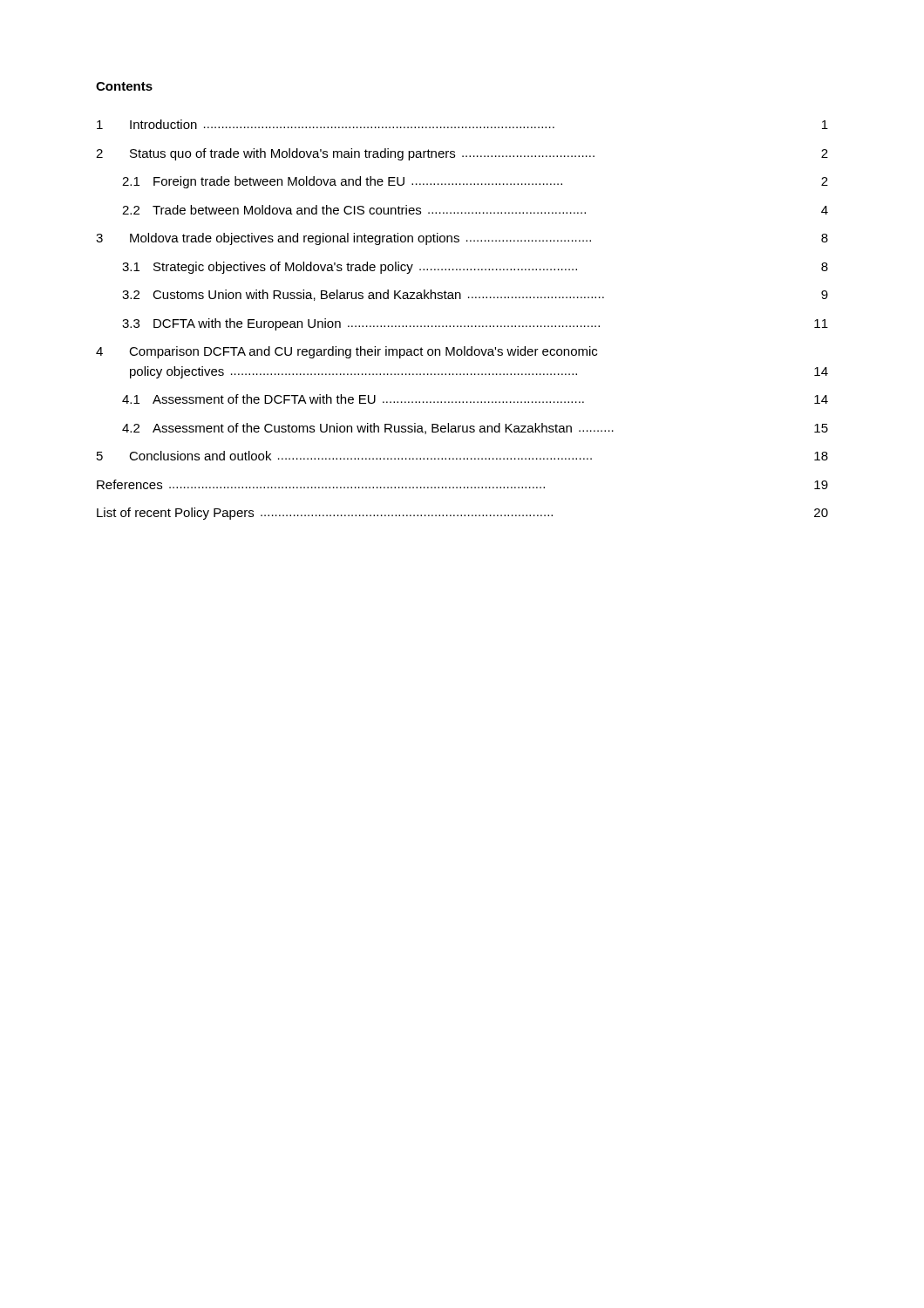Point to the region starting "4.2 Assessment of the"
Image resolution: width=924 pixels, height=1308 pixels.
click(x=475, y=428)
